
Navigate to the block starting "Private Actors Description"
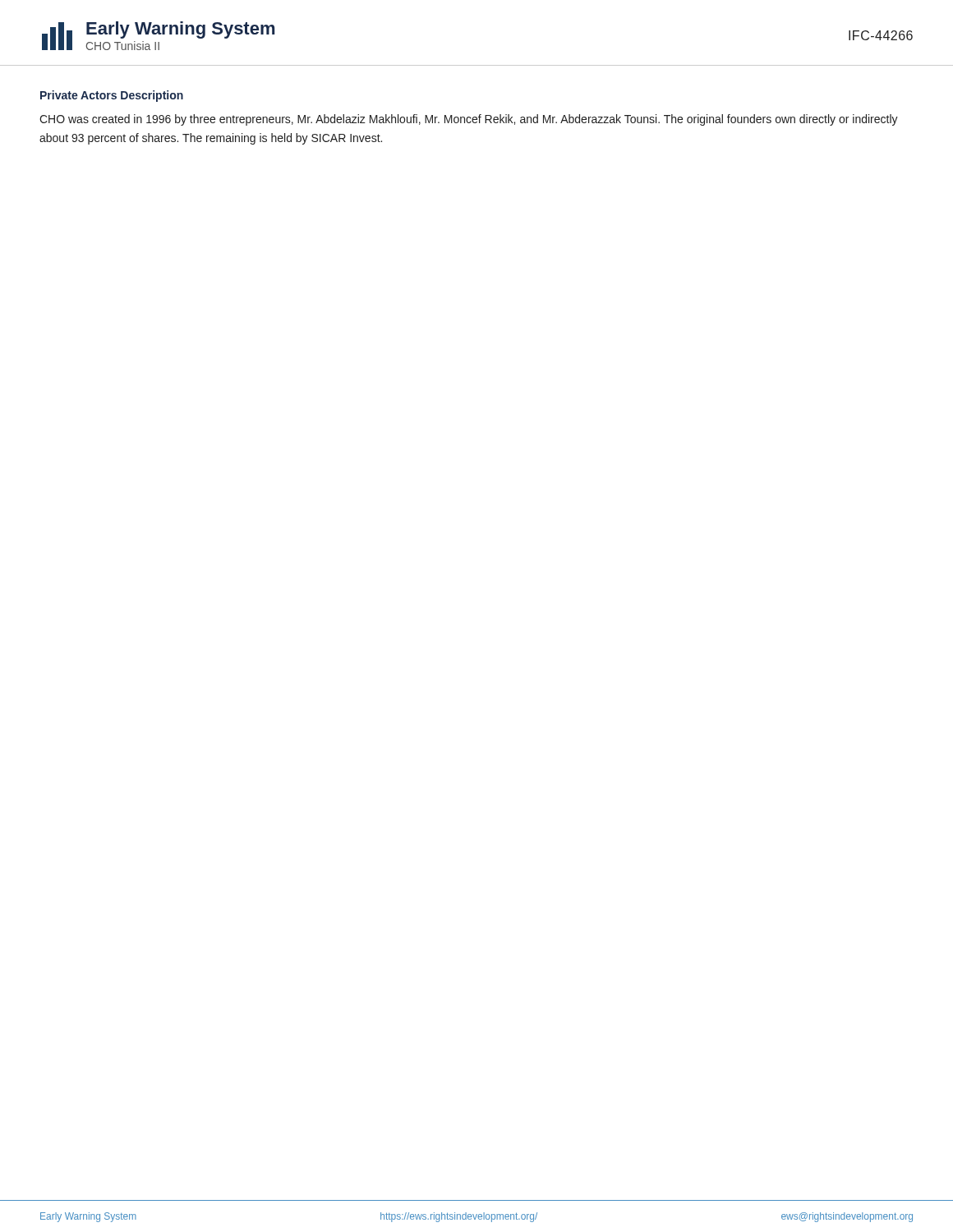pos(111,95)
